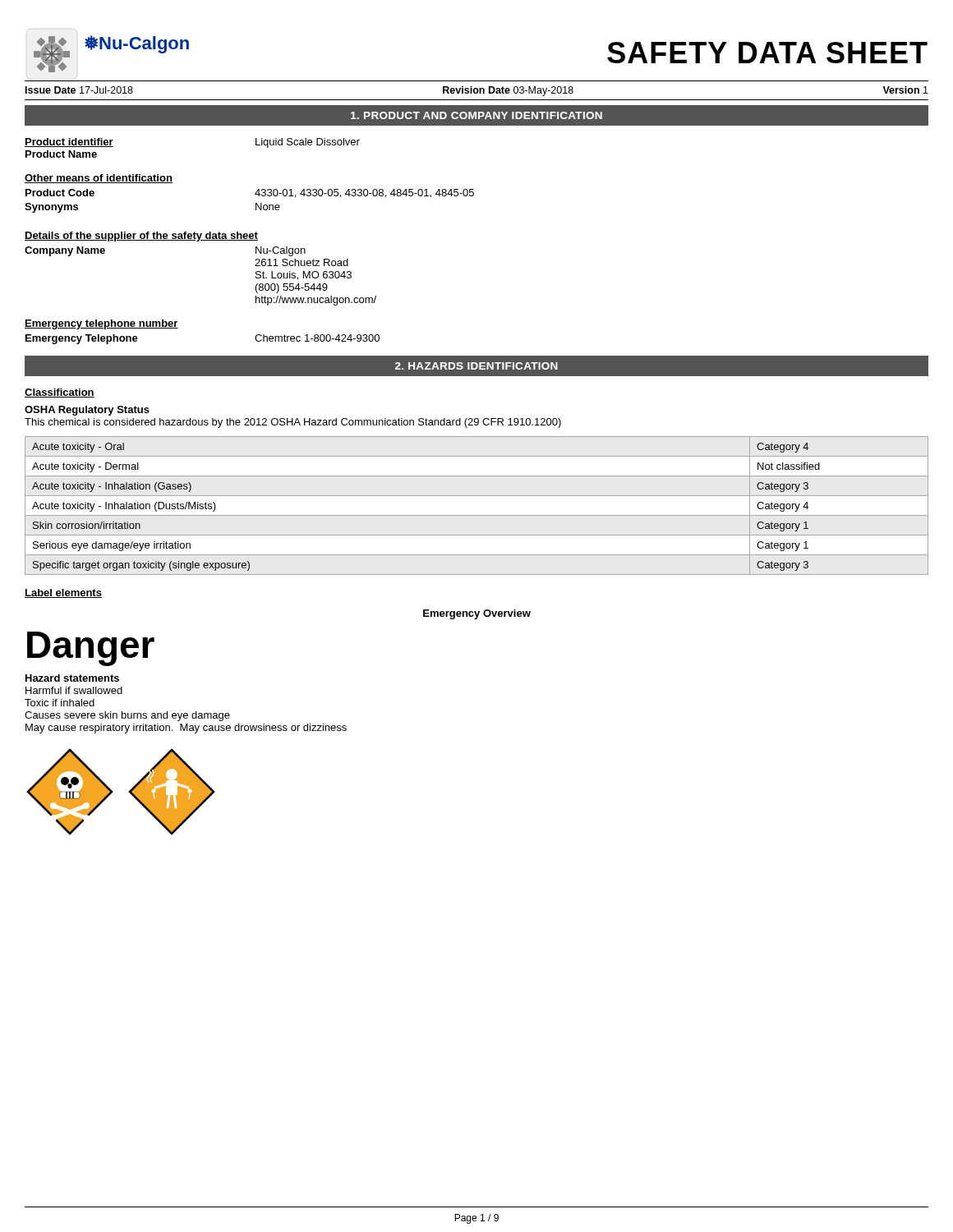Point to "1. PRODUCT AND COMPANY IDENTIFICATION"
The height and width of the screenshot is (1232, 953).
click(x=476, y=115)
